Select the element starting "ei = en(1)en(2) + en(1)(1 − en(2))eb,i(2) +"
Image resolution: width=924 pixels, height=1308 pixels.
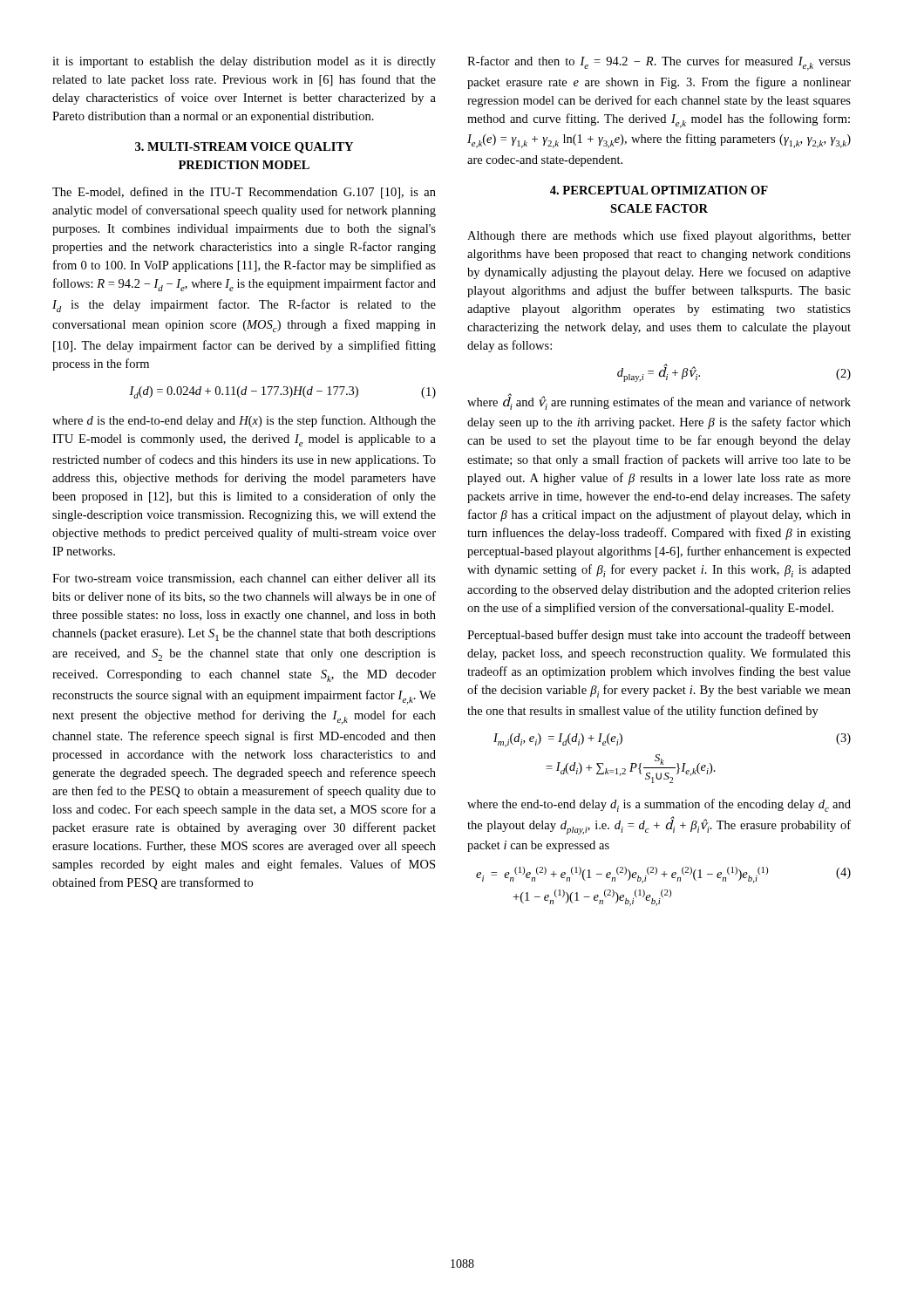click(659, 886)
